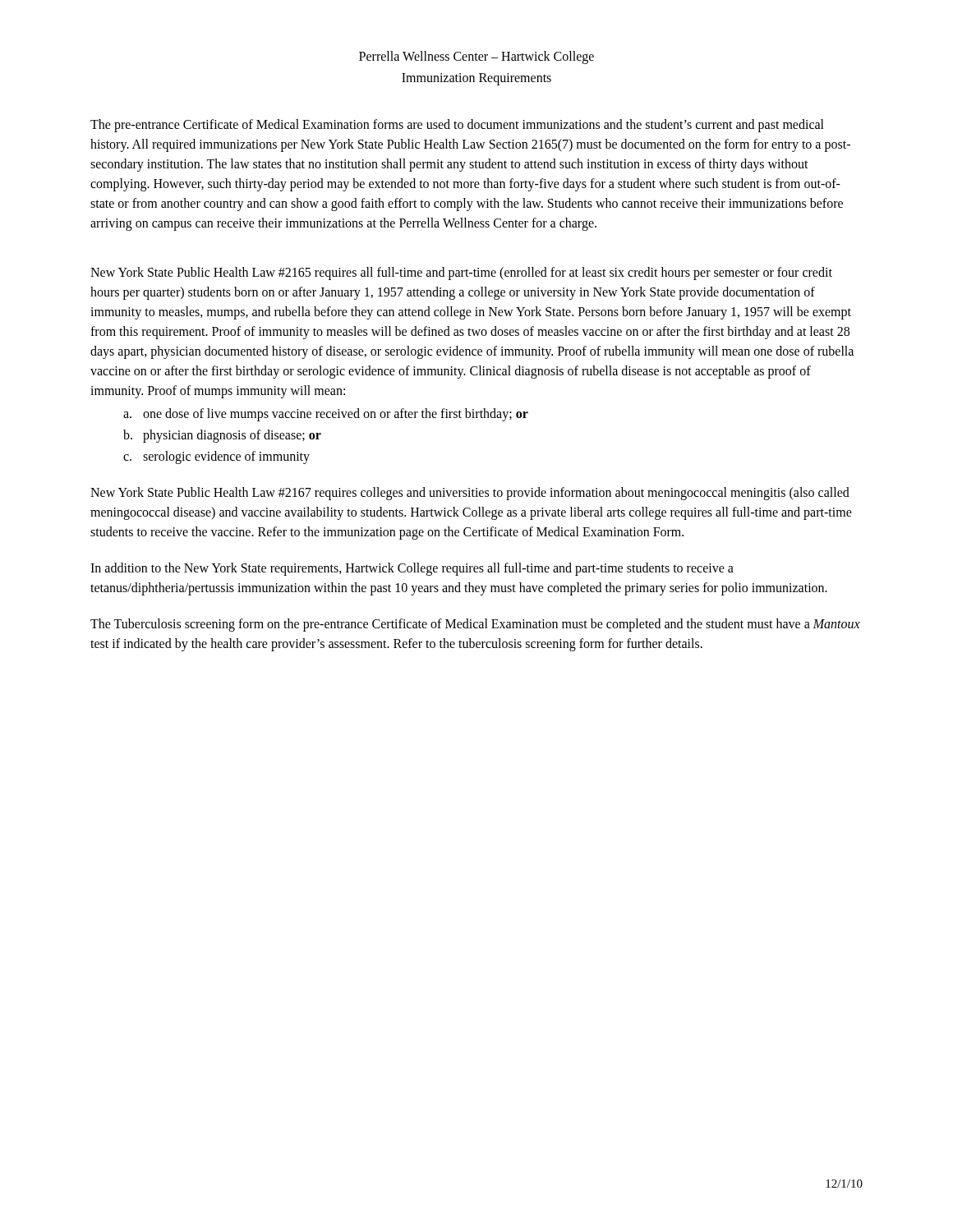This screenshot has width=953, height=1232.
Task: Select the text block containing "The pre-entrance Certificate of Medical Examination"
Action: point(470,174)
